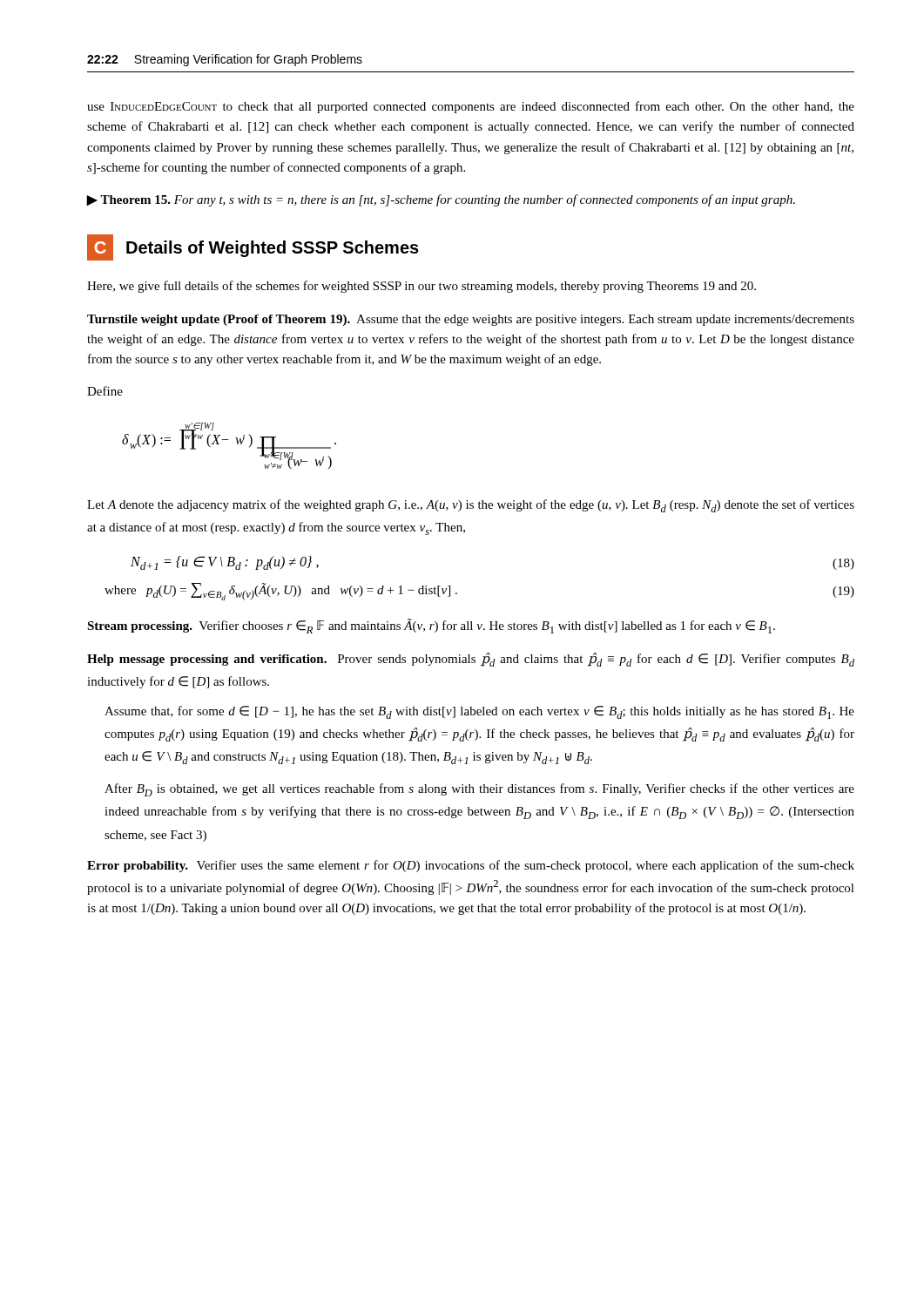Point to the block beginning "Stream processing. Verifier chooses"
Screen dimensions: 1307x924
[471, 627]
